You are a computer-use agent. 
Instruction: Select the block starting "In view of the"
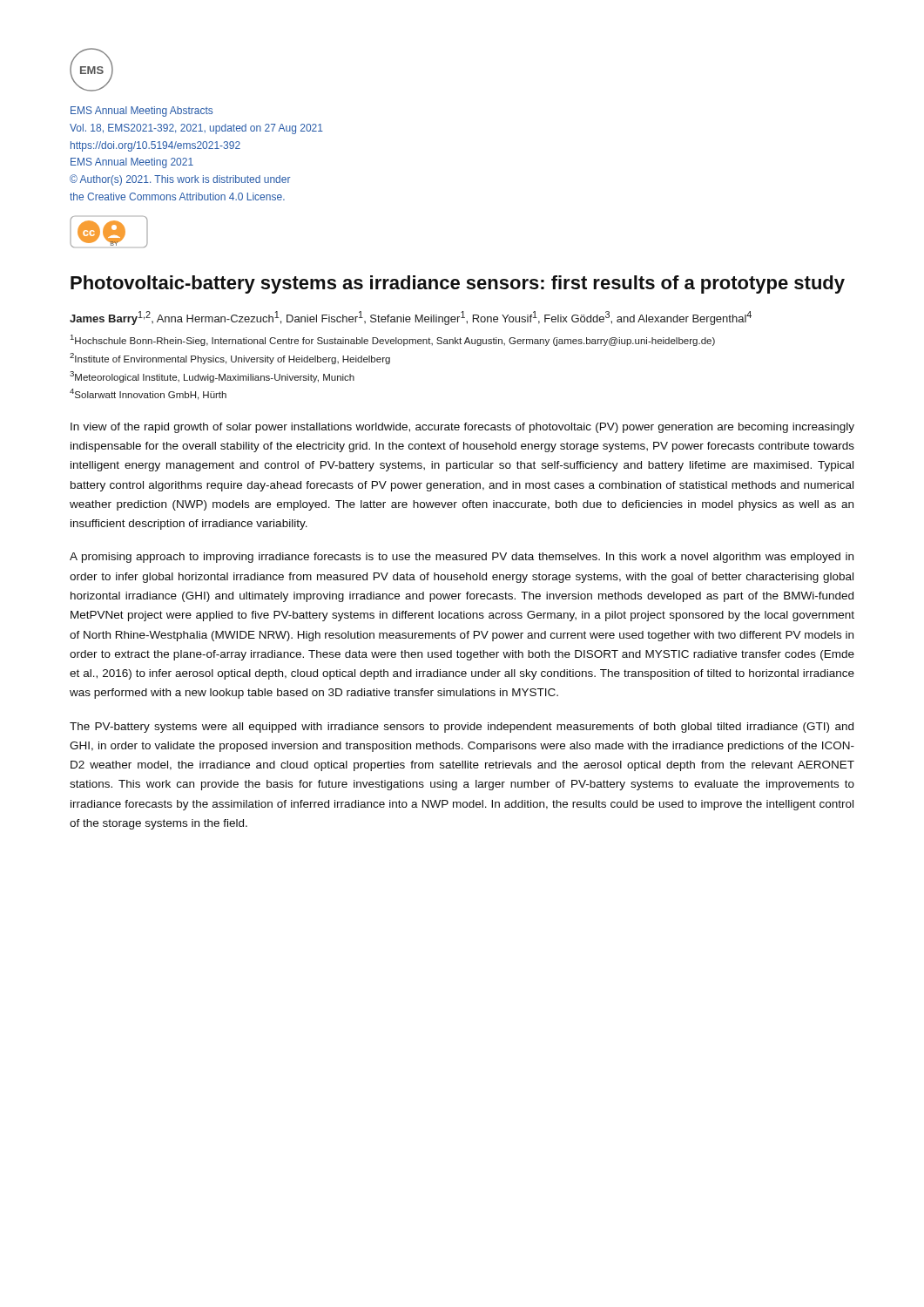tap(462, 475)
